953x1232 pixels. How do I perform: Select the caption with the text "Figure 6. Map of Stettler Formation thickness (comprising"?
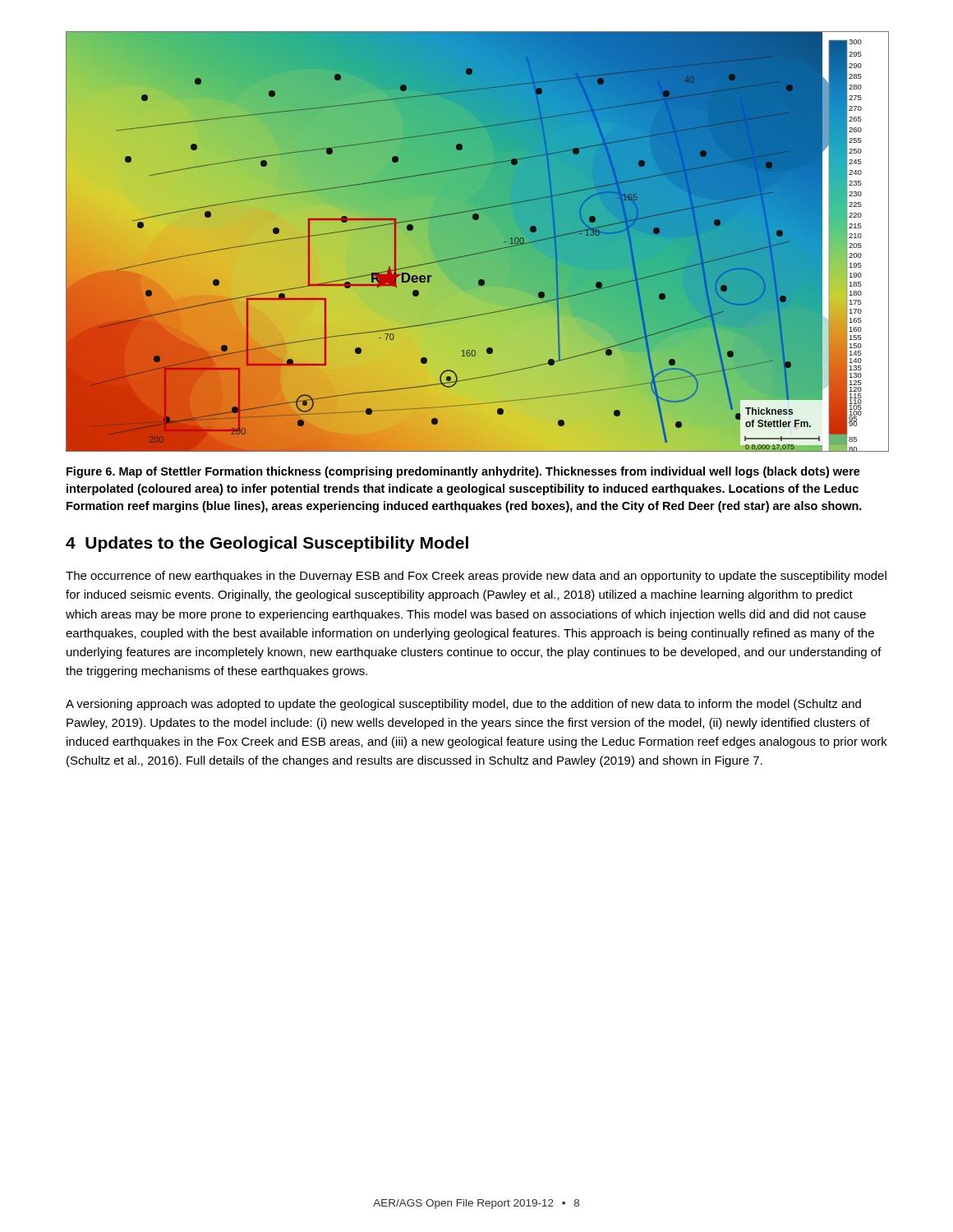[x=464, y=489]
